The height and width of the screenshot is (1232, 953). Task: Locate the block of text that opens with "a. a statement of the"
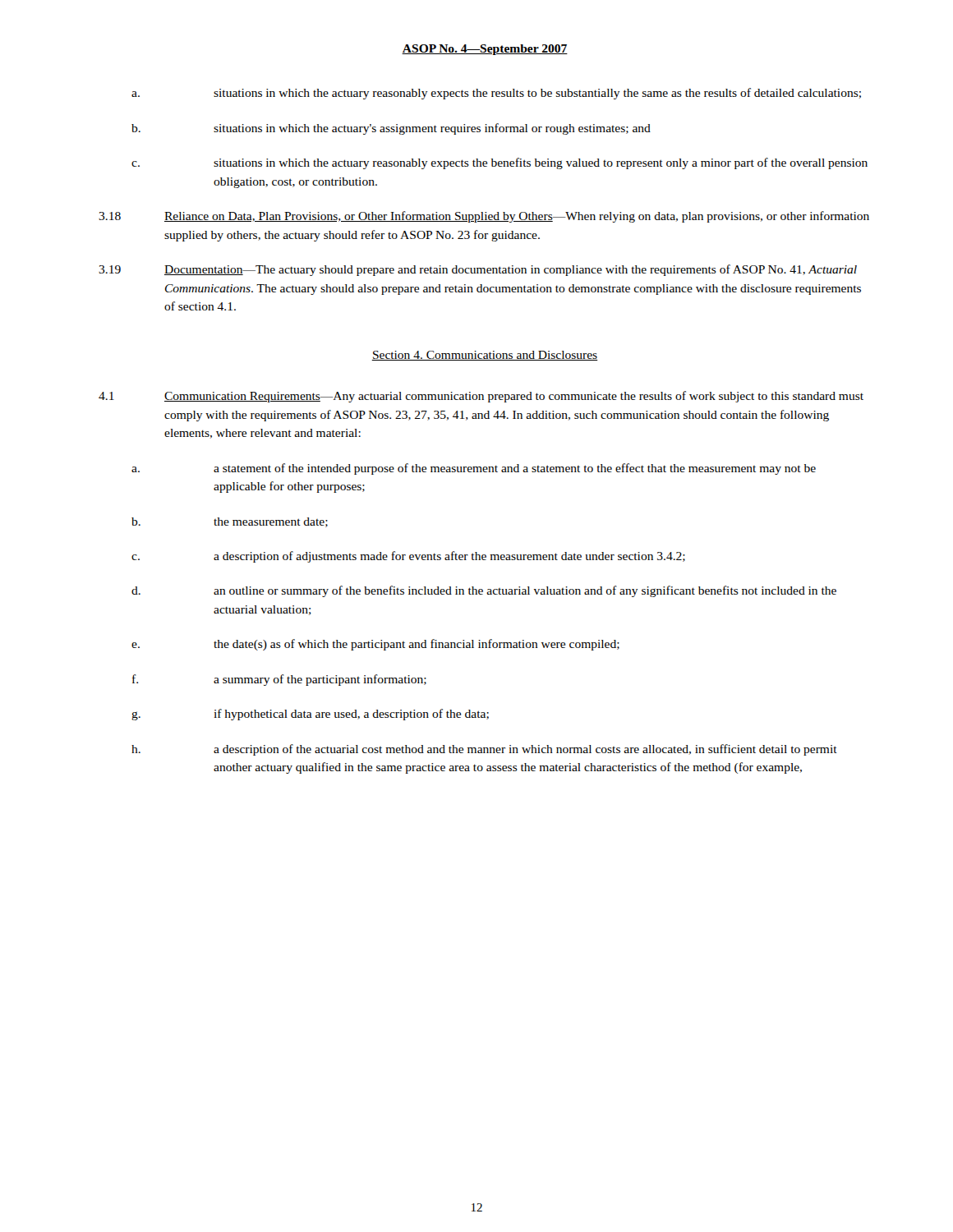[x=485, y=477]
